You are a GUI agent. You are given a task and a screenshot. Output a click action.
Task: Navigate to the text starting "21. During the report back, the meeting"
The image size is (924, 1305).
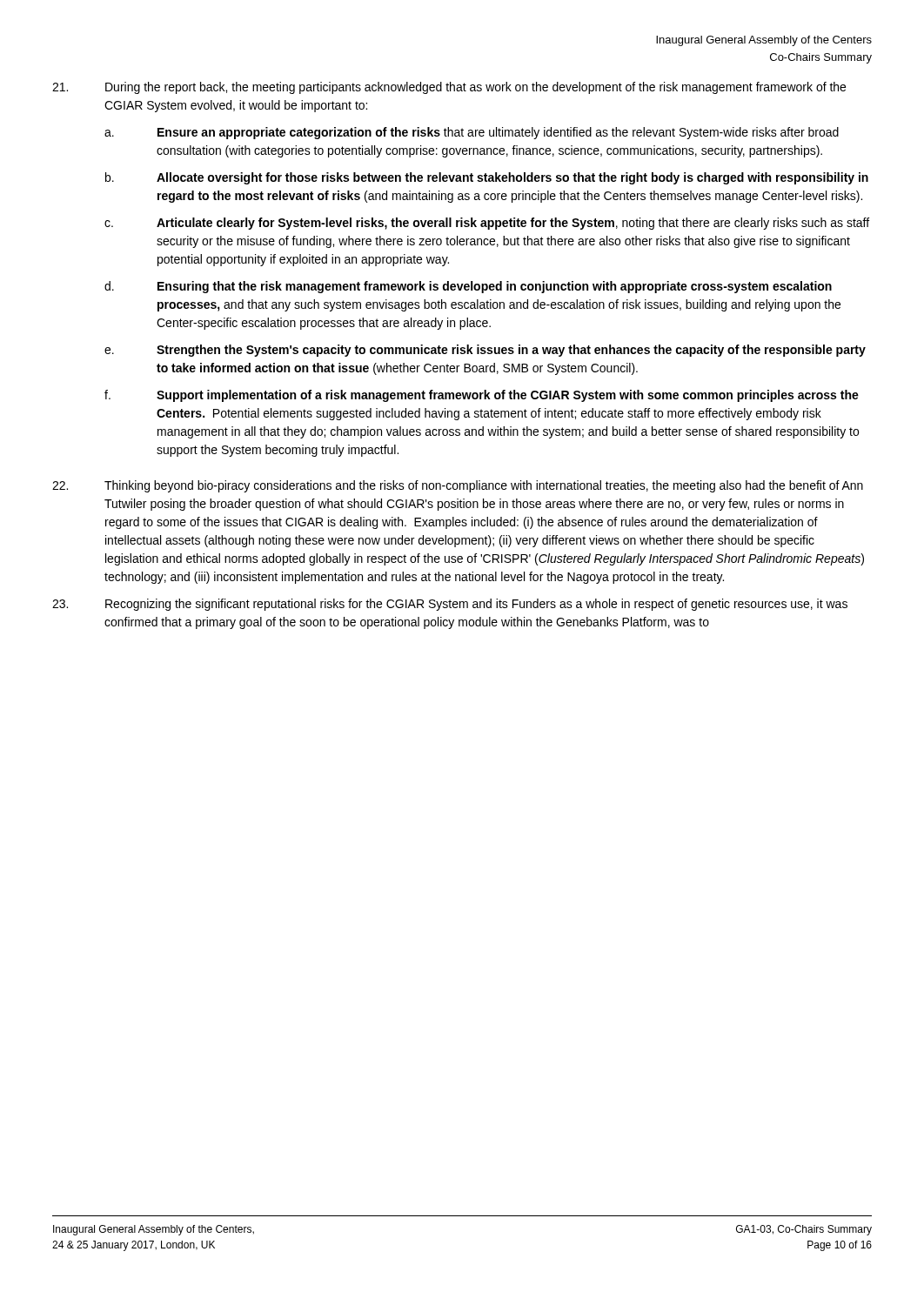pyautogui.click(x=462, y=273)
